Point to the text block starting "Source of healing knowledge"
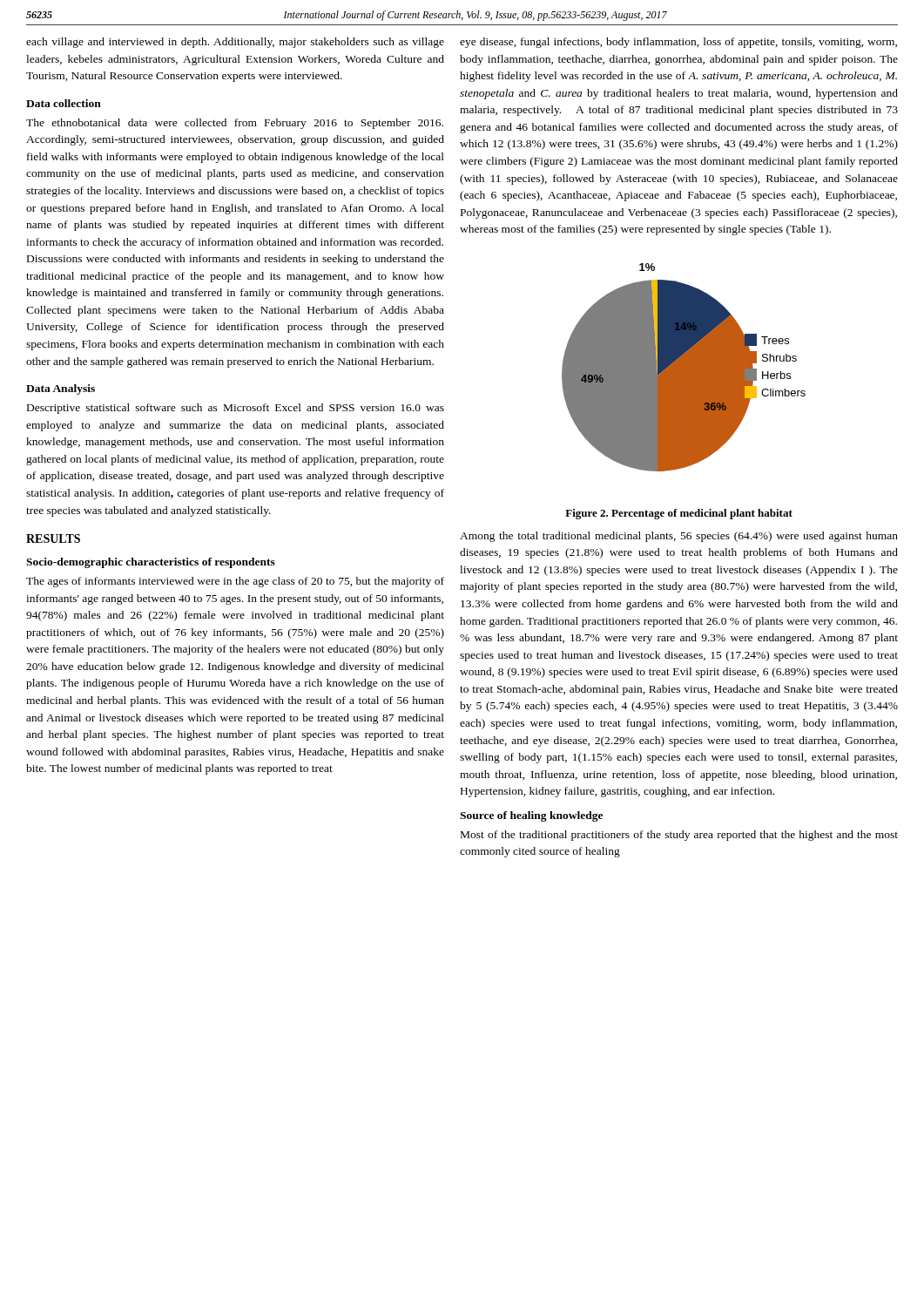 point(531,815)
